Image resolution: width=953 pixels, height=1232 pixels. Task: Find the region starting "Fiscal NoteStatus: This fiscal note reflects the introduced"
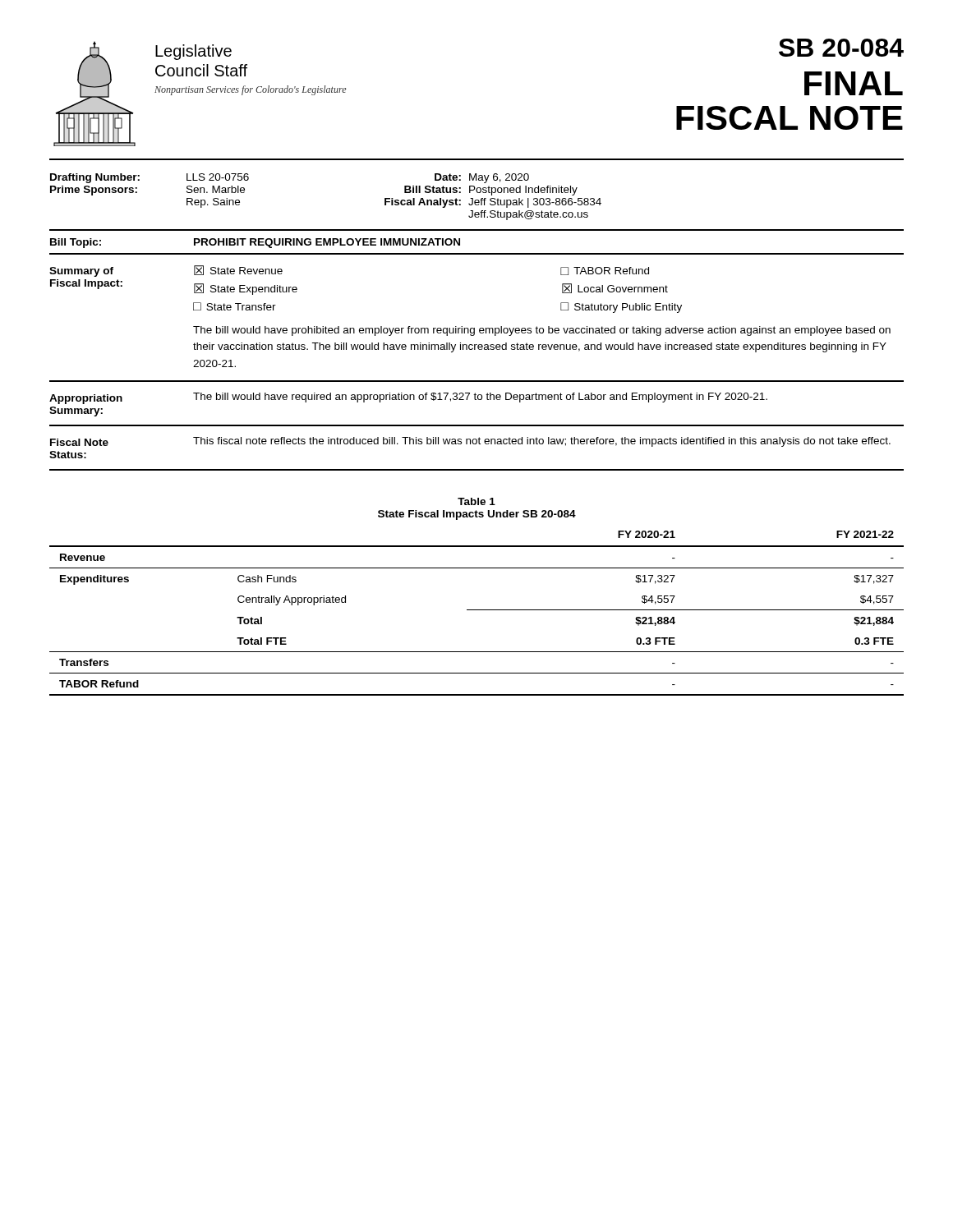(x=476, y=447)
